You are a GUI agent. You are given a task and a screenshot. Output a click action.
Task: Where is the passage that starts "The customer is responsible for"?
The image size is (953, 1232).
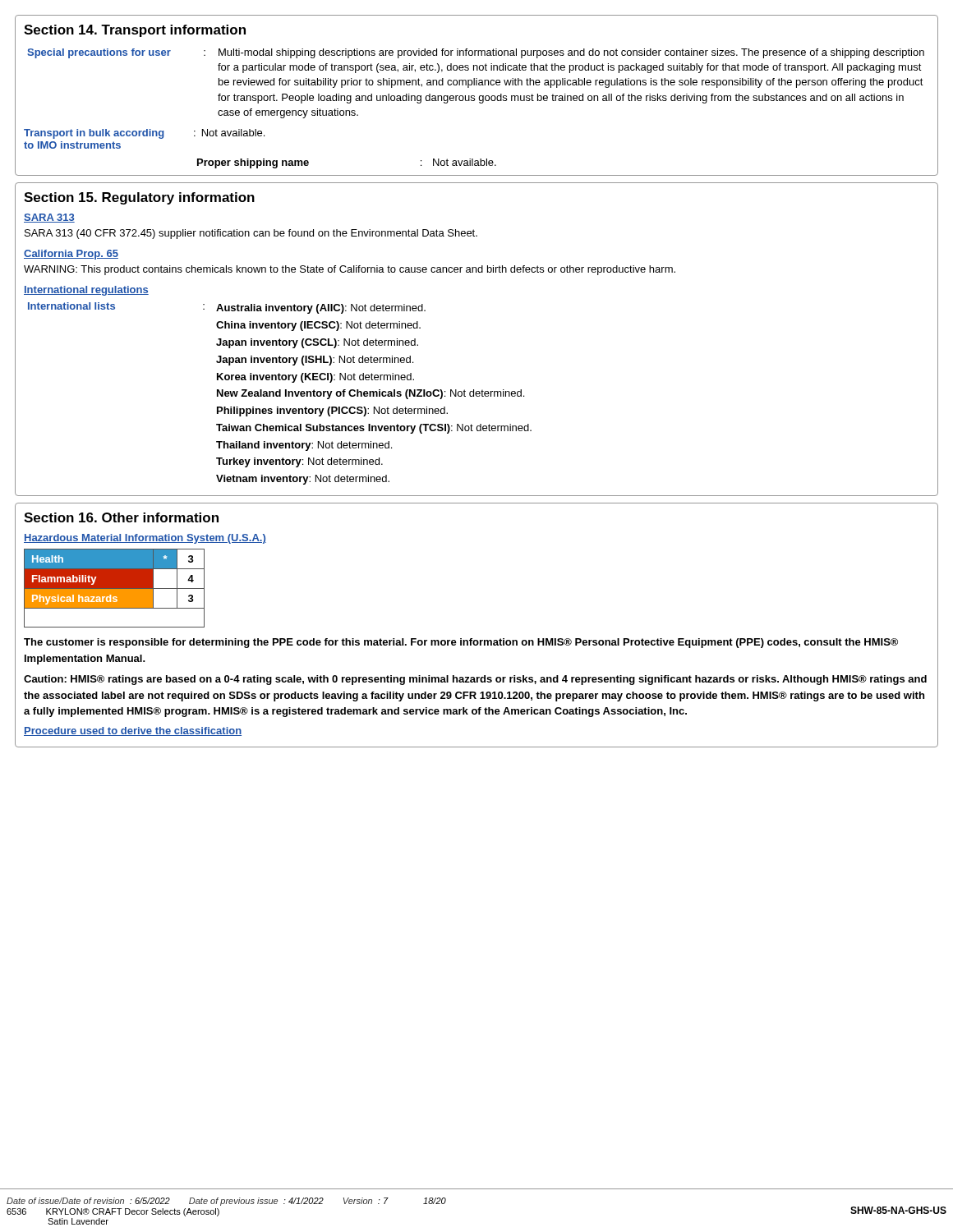click(x=461, y=650)
